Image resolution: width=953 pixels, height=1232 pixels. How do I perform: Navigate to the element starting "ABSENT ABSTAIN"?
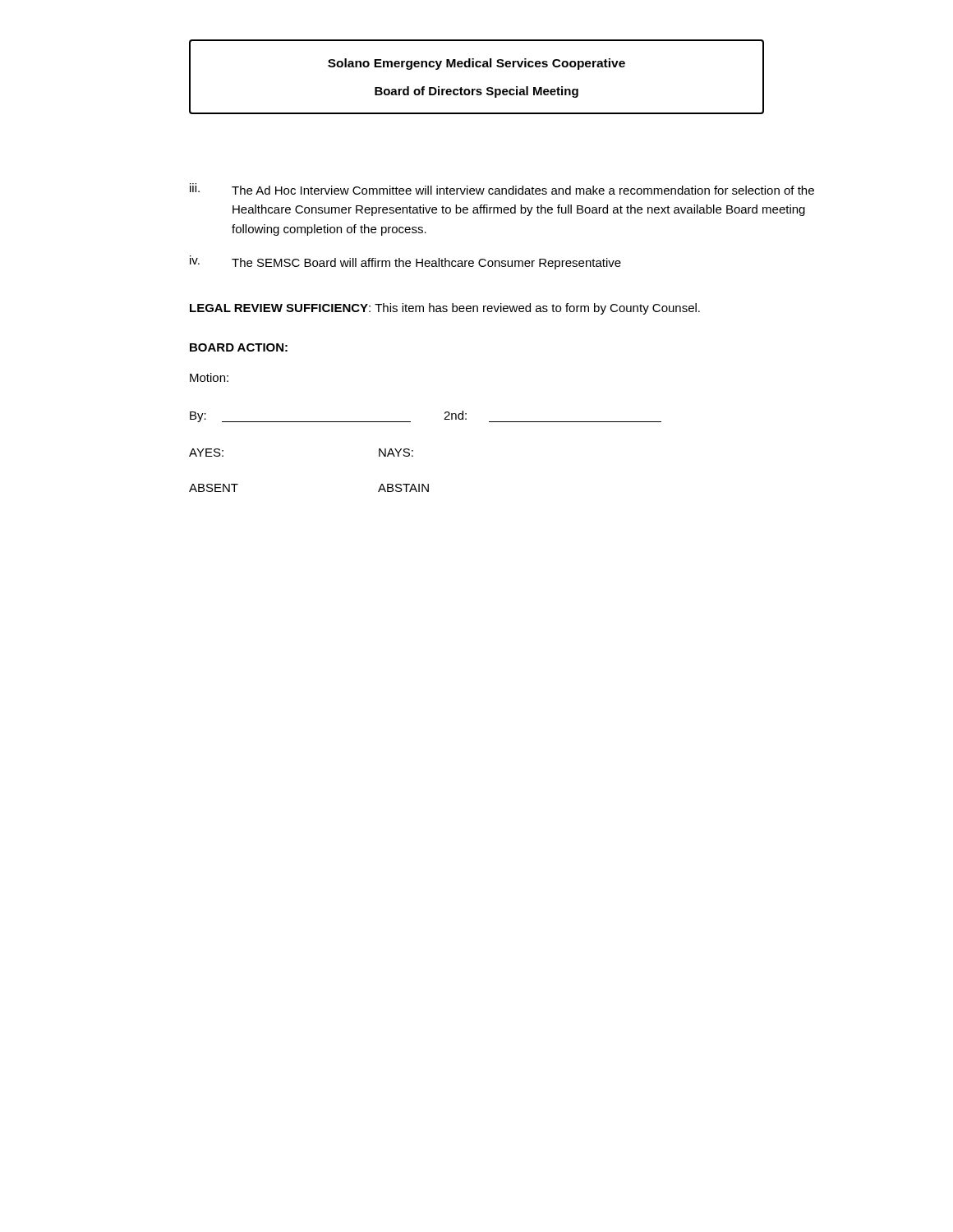210,487
